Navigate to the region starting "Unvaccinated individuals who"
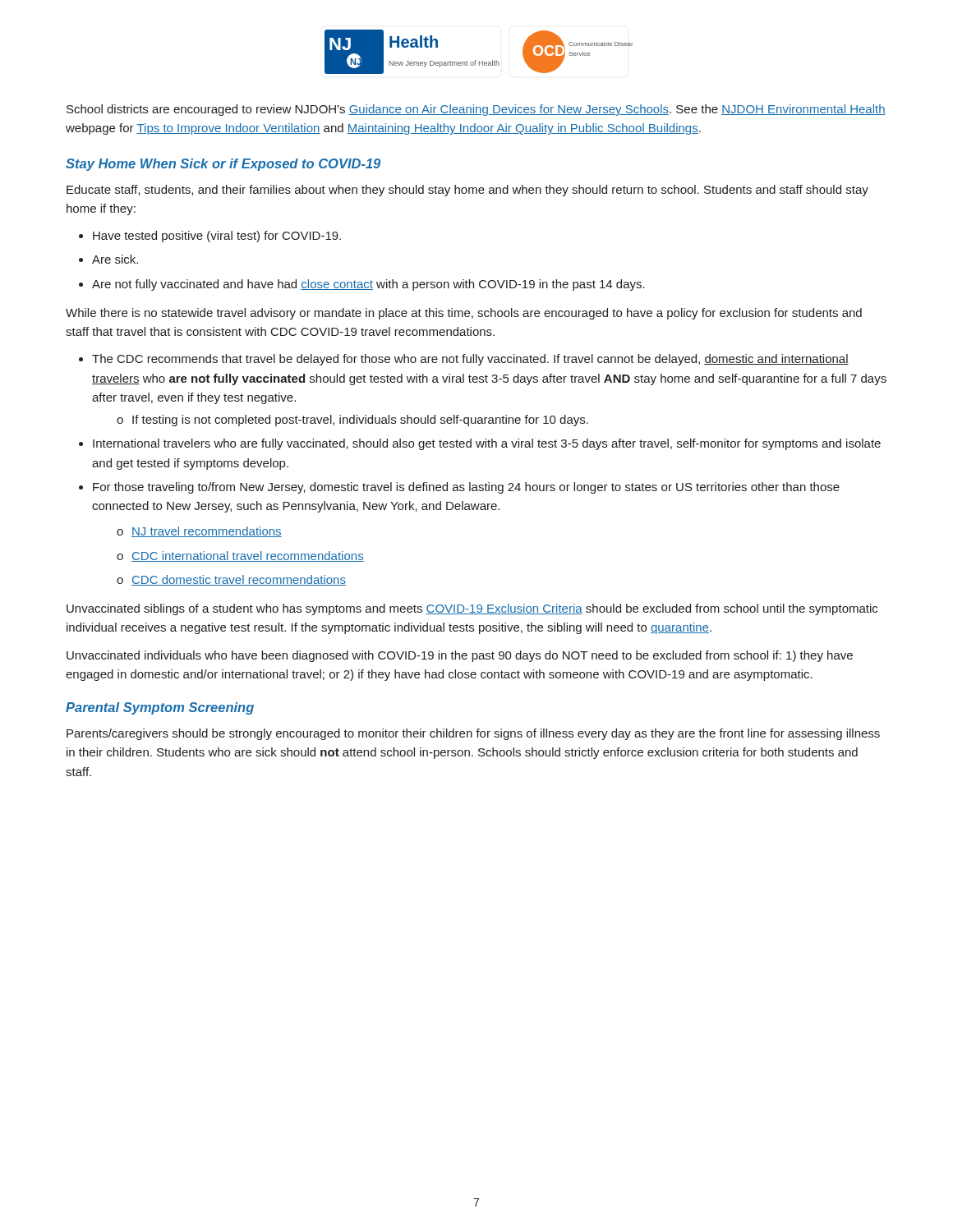Viewport: 953px width, 1232px height. 460,664
